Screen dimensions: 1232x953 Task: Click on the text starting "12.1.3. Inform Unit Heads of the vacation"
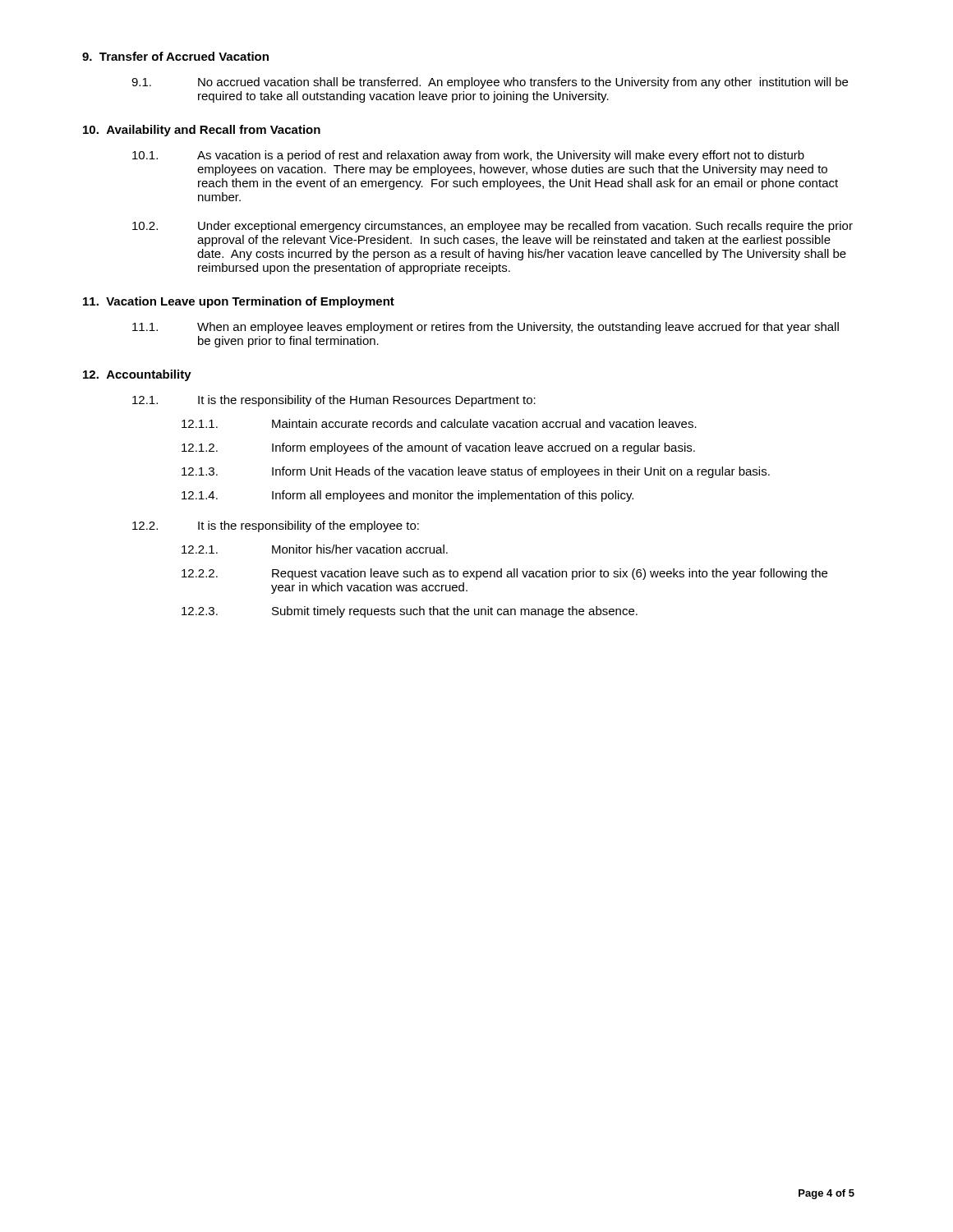tap(518, 471)
